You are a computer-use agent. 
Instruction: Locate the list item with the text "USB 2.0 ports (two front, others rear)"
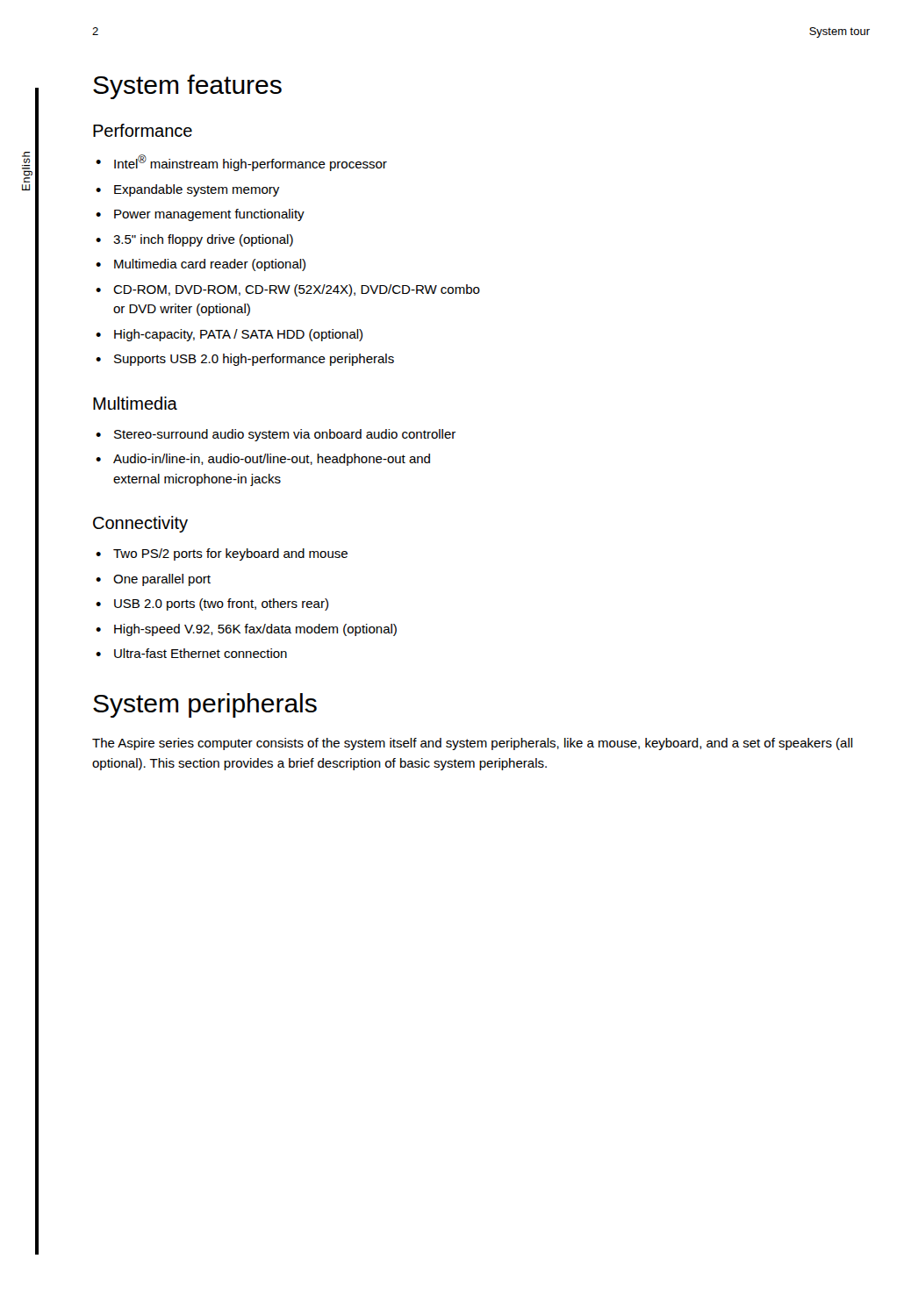(x=221, y=603)
